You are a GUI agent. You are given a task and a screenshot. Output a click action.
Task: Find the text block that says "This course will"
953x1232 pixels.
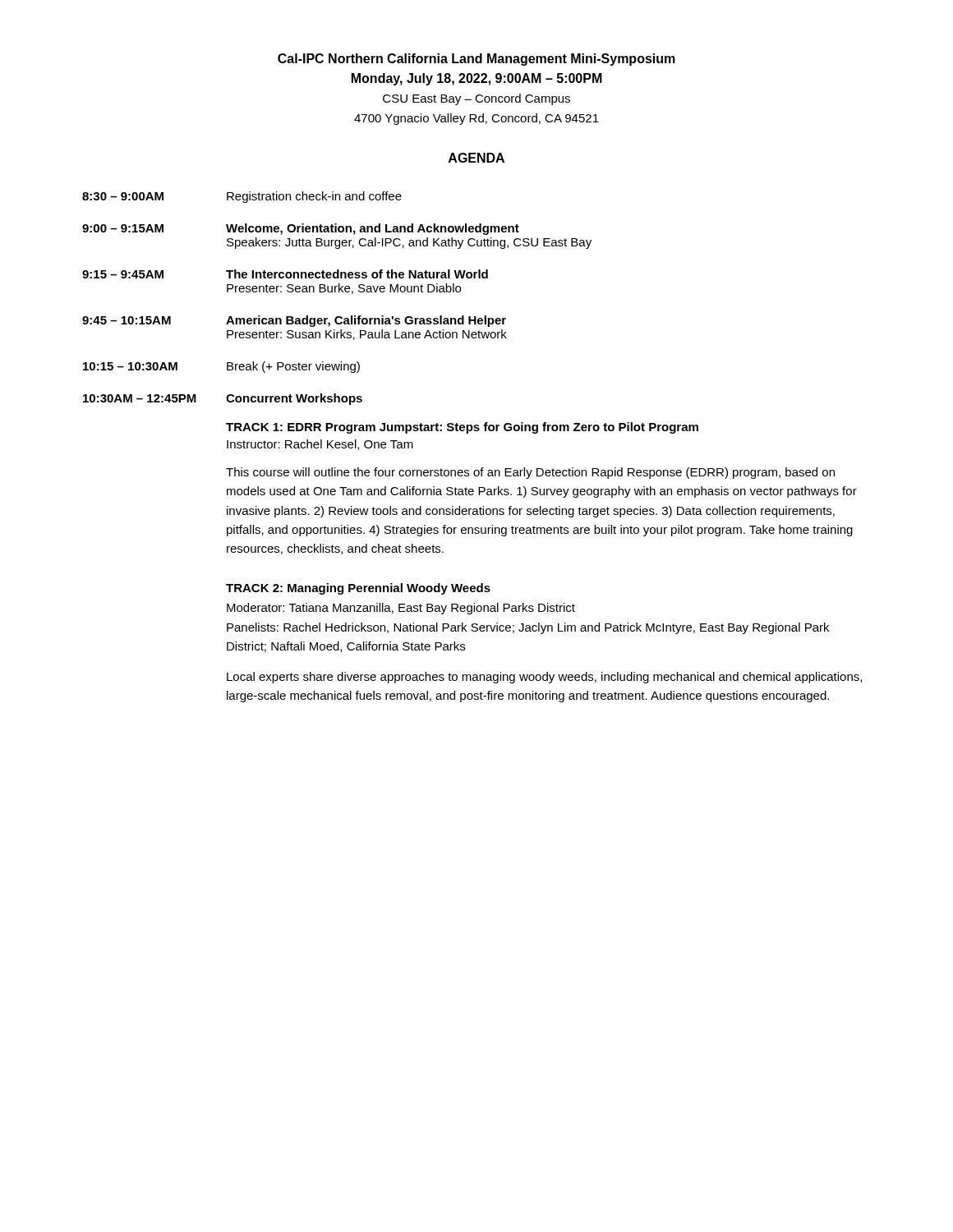[x=541, y=510]
